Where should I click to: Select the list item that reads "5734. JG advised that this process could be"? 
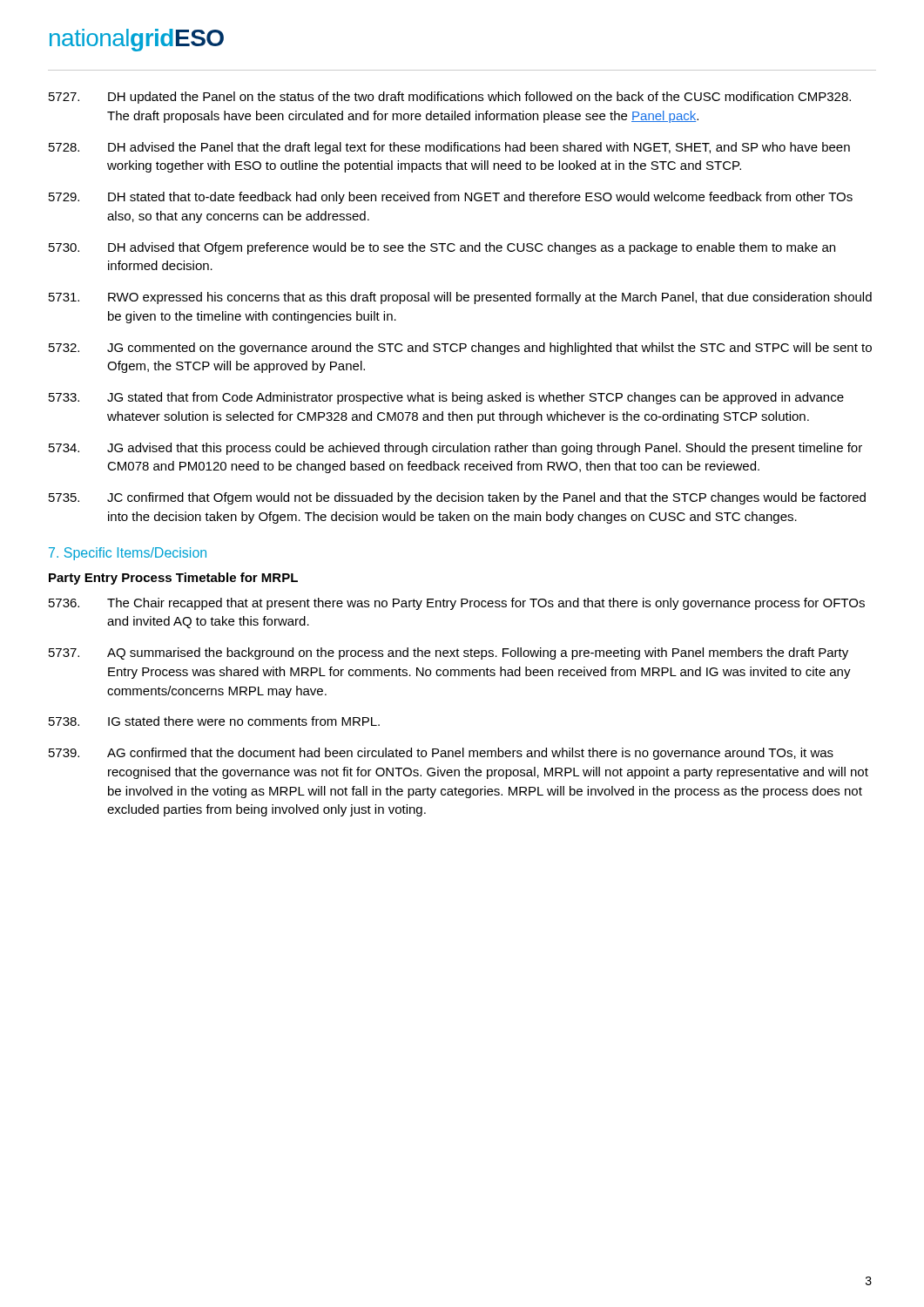pyautogui.click(x=462, y=457)
